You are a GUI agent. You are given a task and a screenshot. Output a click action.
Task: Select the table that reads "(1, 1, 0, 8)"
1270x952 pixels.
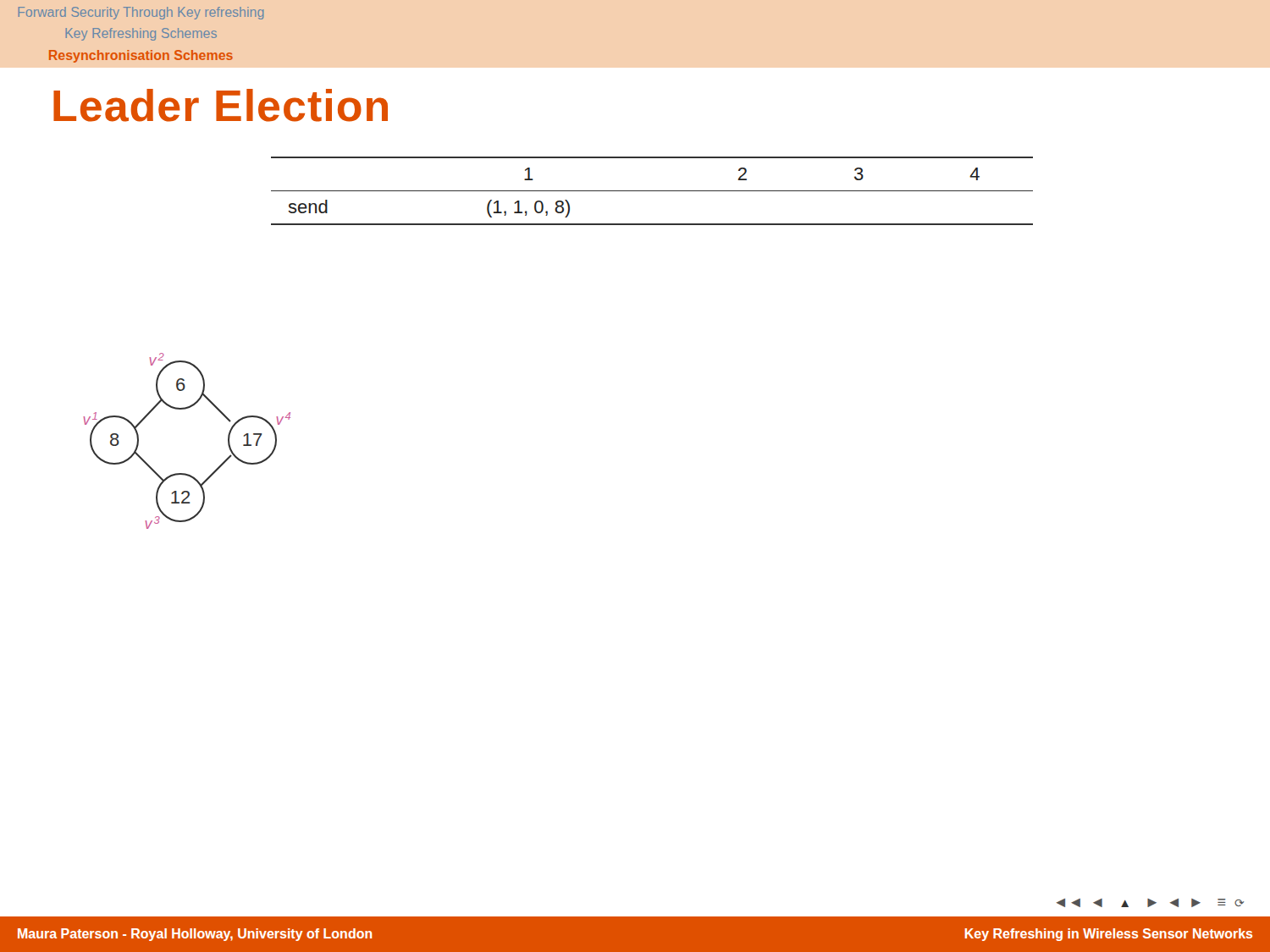pos(652,191)
